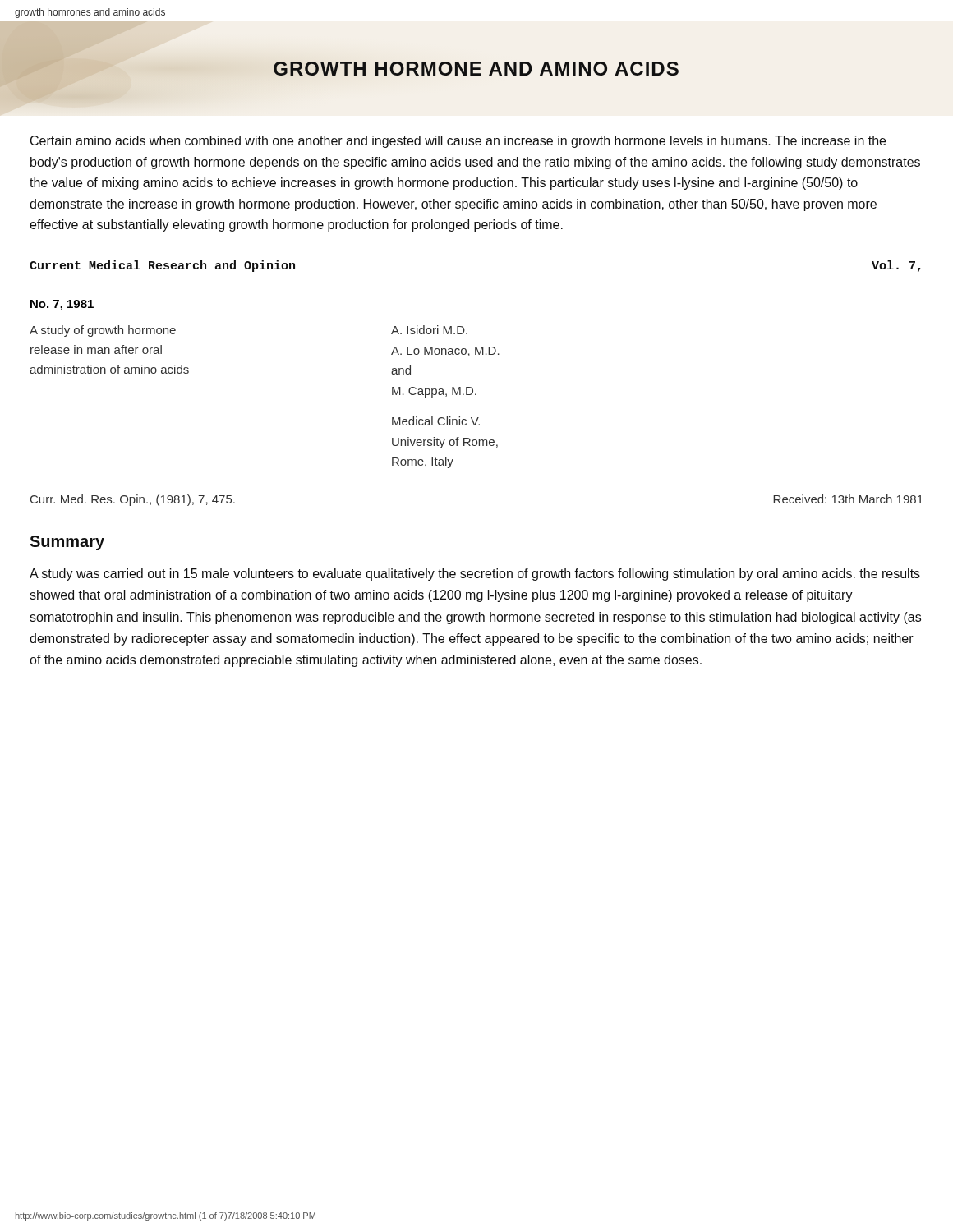Navigate to the element starting "Curr. Med. Res."
Screen dimensions: 1232x953
pos(133,499)
